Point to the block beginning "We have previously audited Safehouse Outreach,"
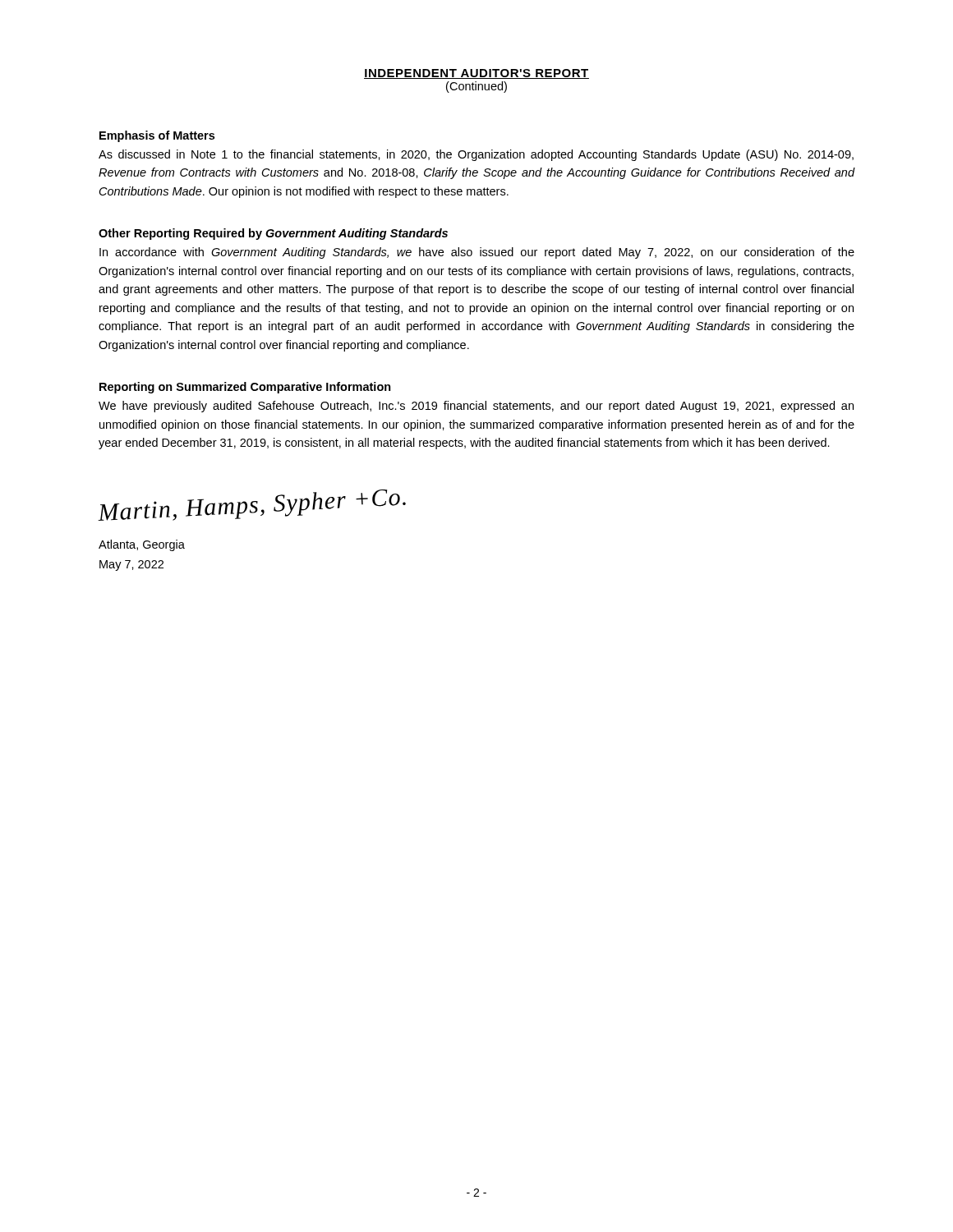Screen dimensions: 1232x953 [476, 424]
